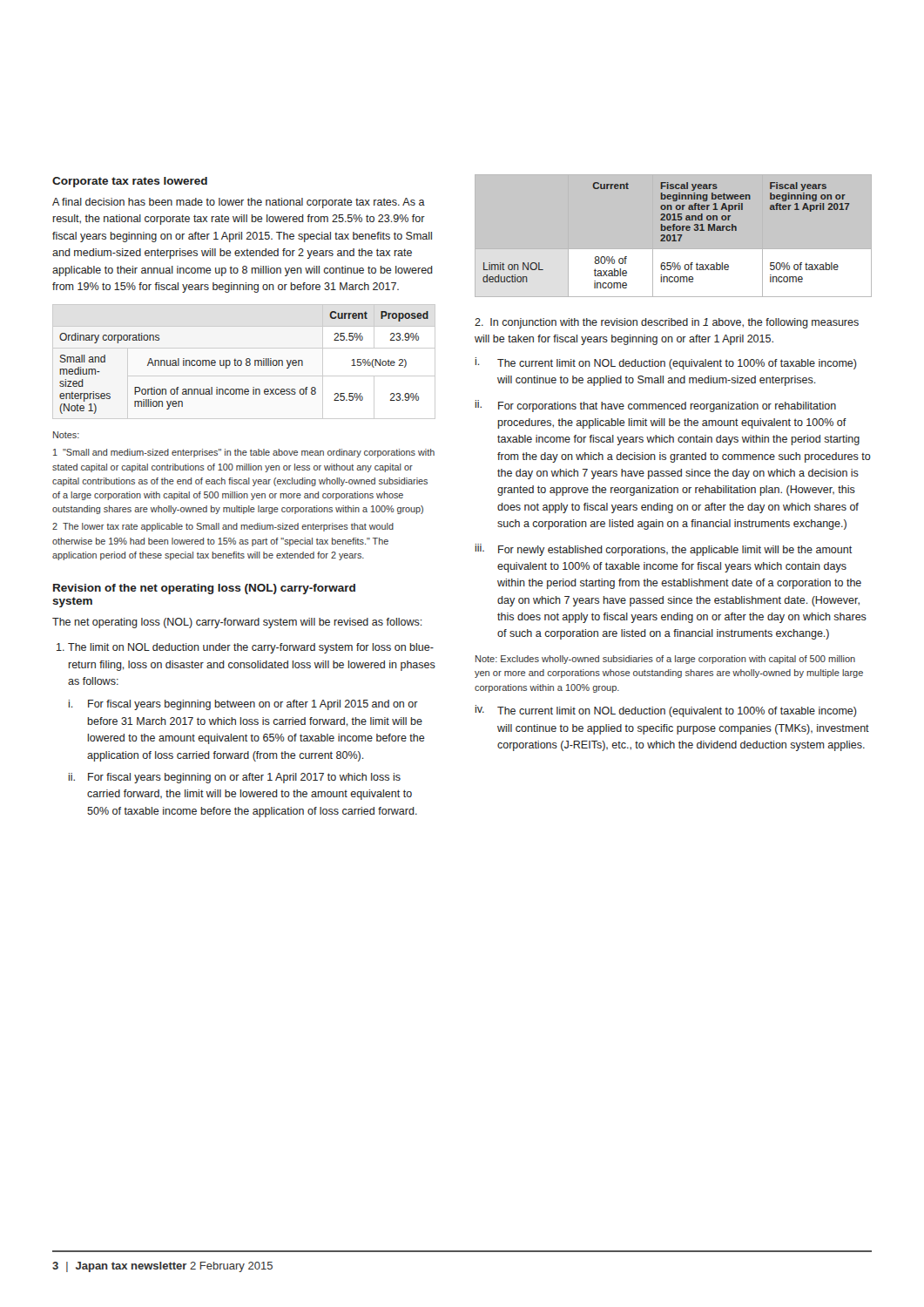This screenshot has height=1307, width=924.
Task: Click the passage that begins "Note: Excludes wholly-owned subsidiaries of"
Action: tap(669, 673)
